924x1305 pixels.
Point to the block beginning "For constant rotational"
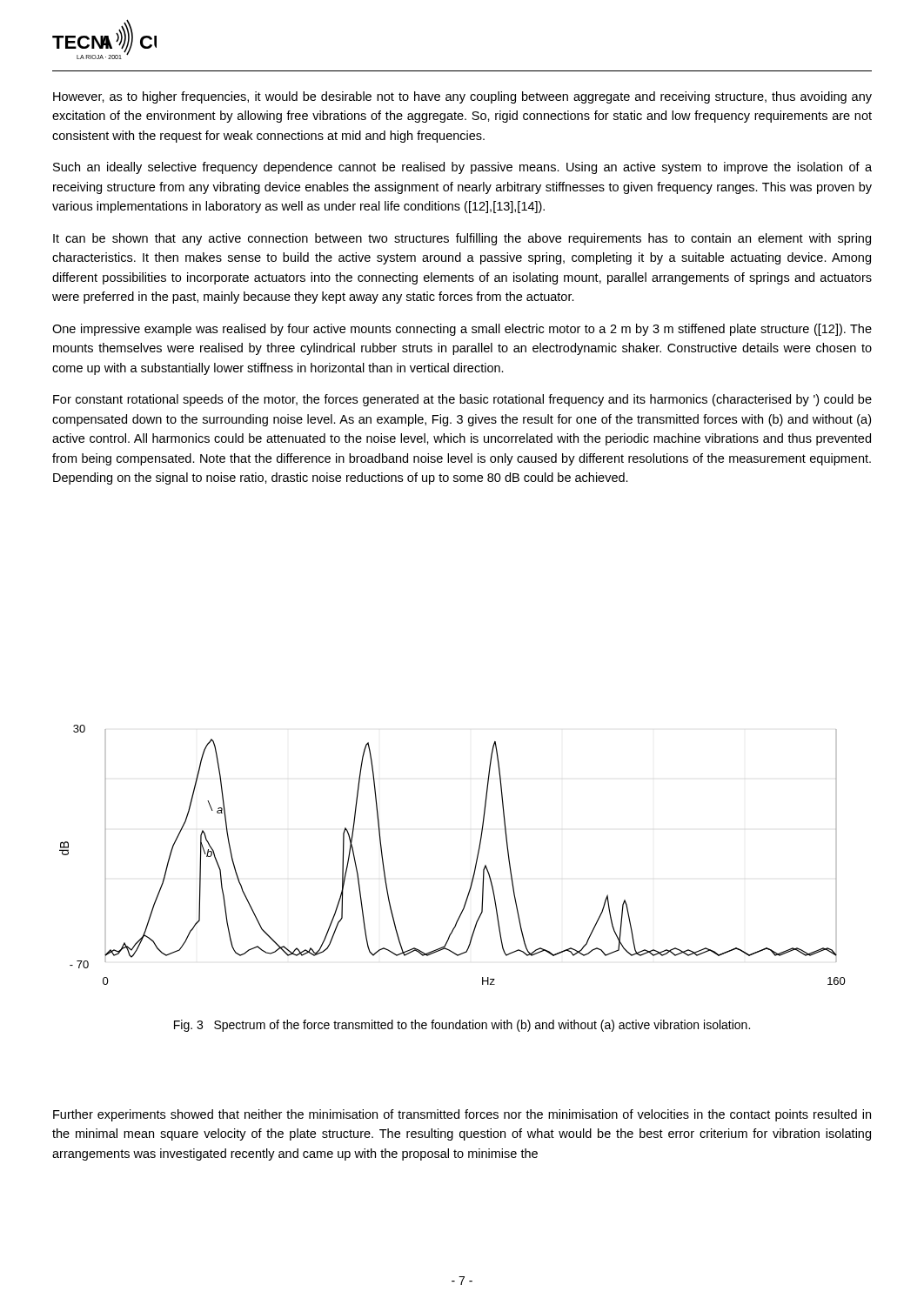click(462, 438)
